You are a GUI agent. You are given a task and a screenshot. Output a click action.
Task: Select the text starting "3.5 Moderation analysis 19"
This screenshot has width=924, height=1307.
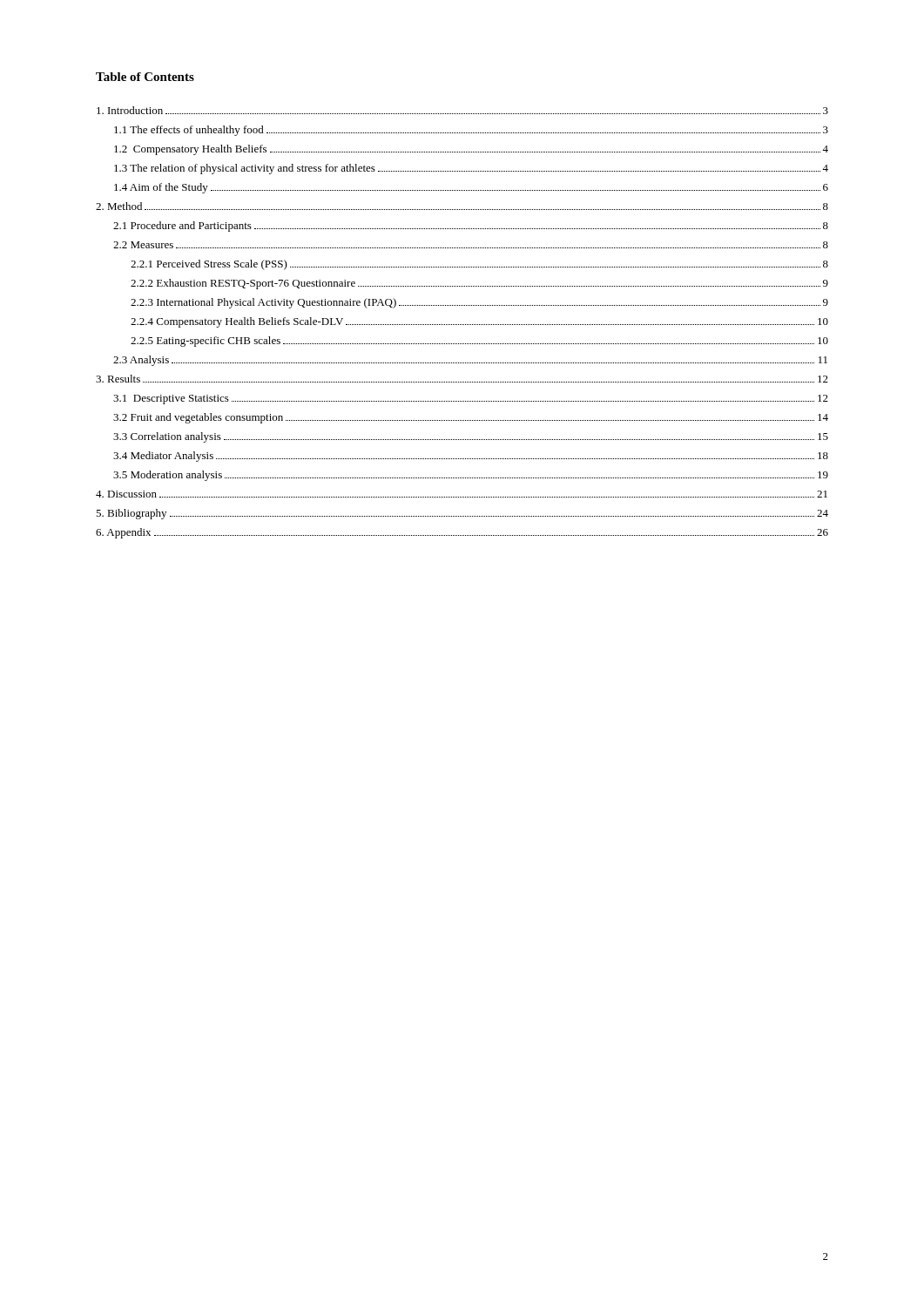[x=471, y=475]
